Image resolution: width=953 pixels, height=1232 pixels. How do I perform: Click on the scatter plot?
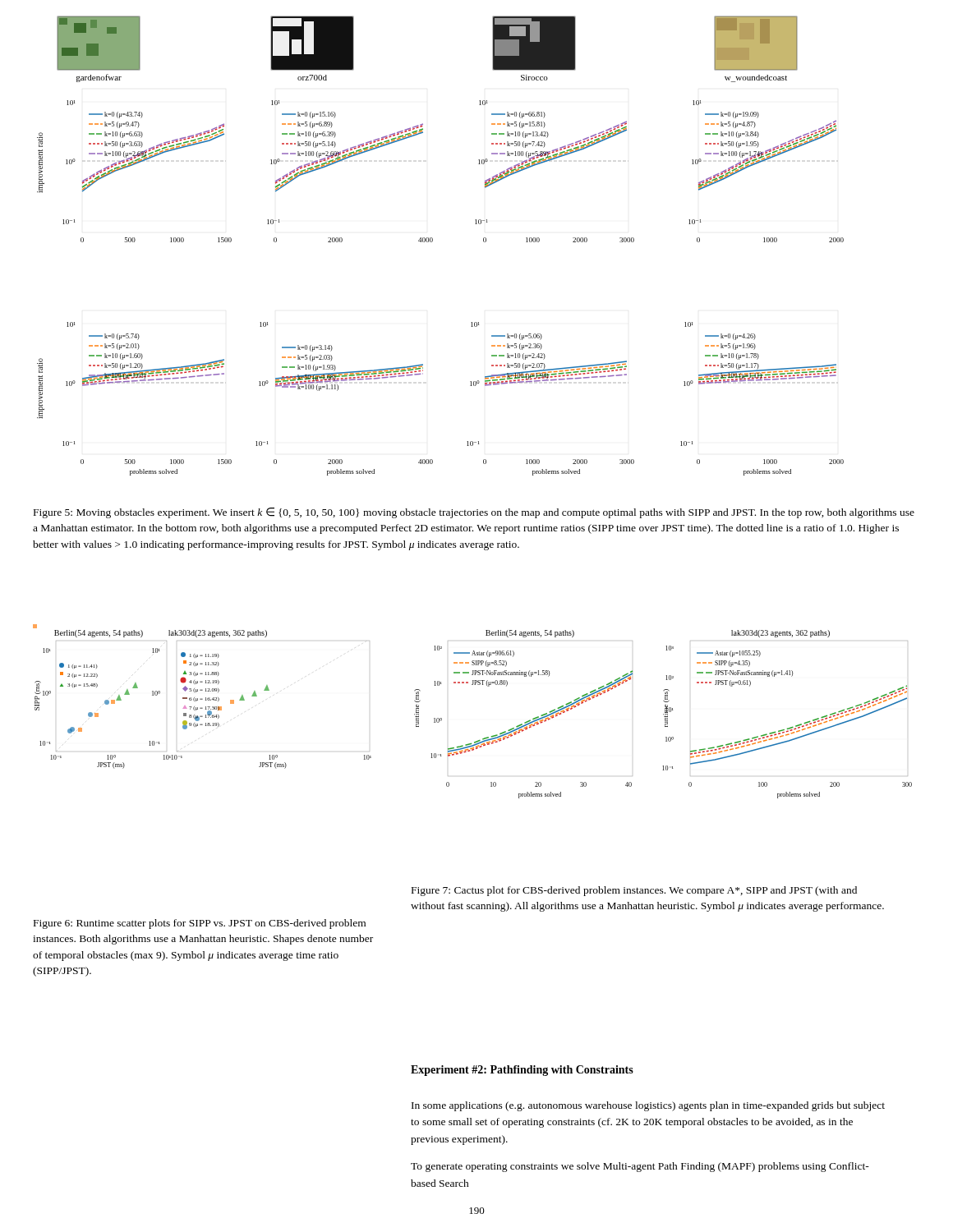pos(205,754)
